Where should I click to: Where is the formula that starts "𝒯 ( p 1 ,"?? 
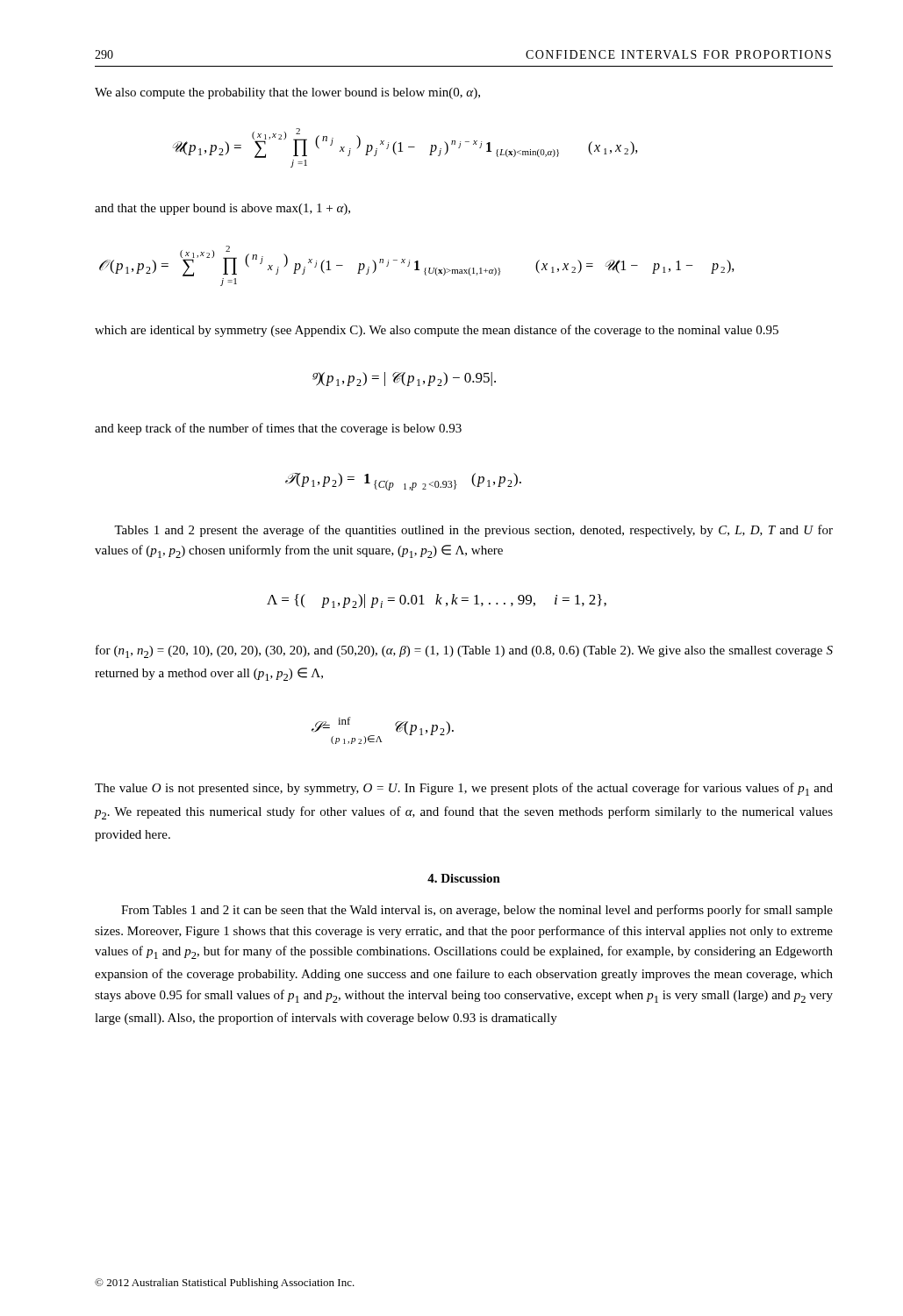464,475
